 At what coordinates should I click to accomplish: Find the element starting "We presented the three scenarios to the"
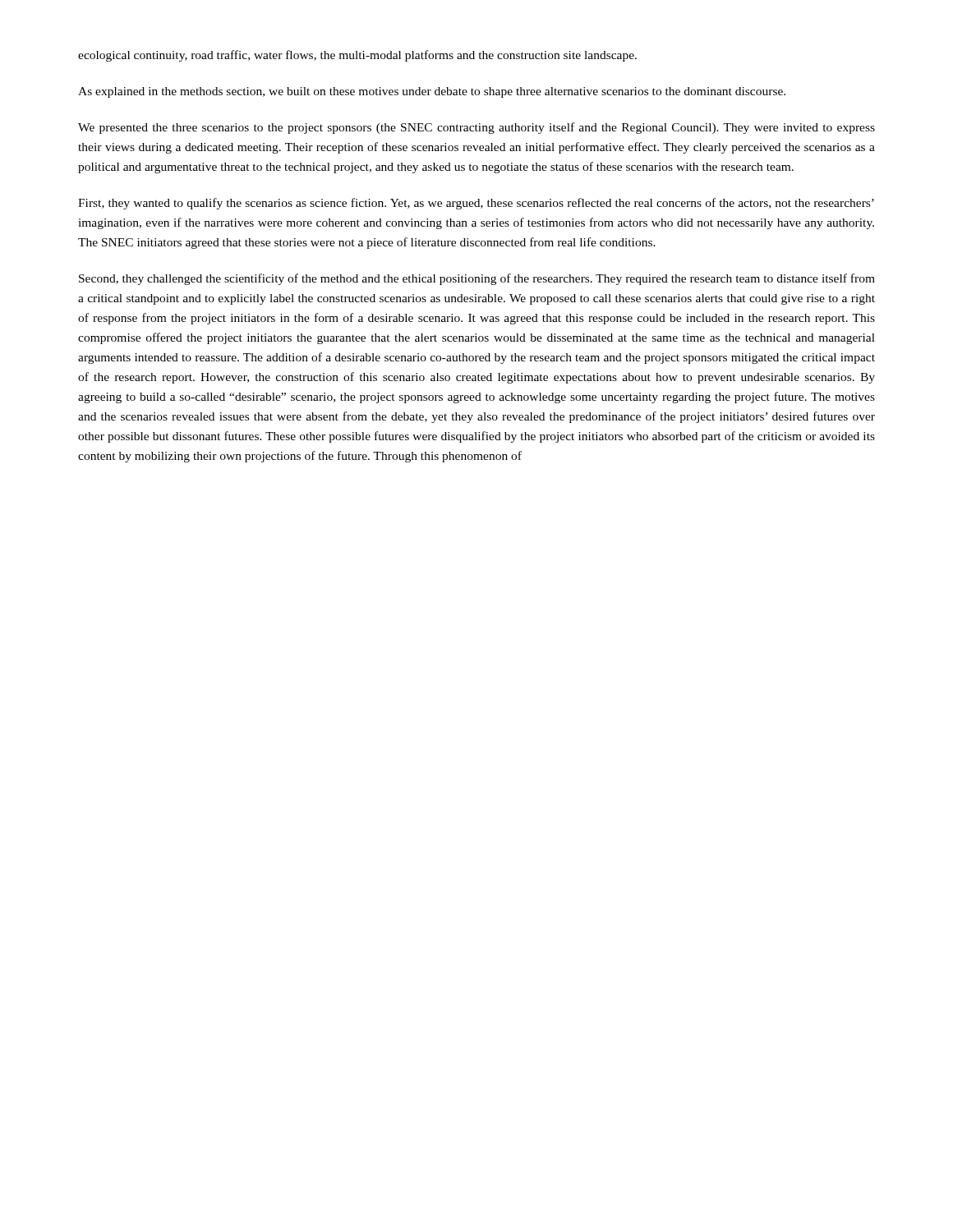(x=476, y=147)
